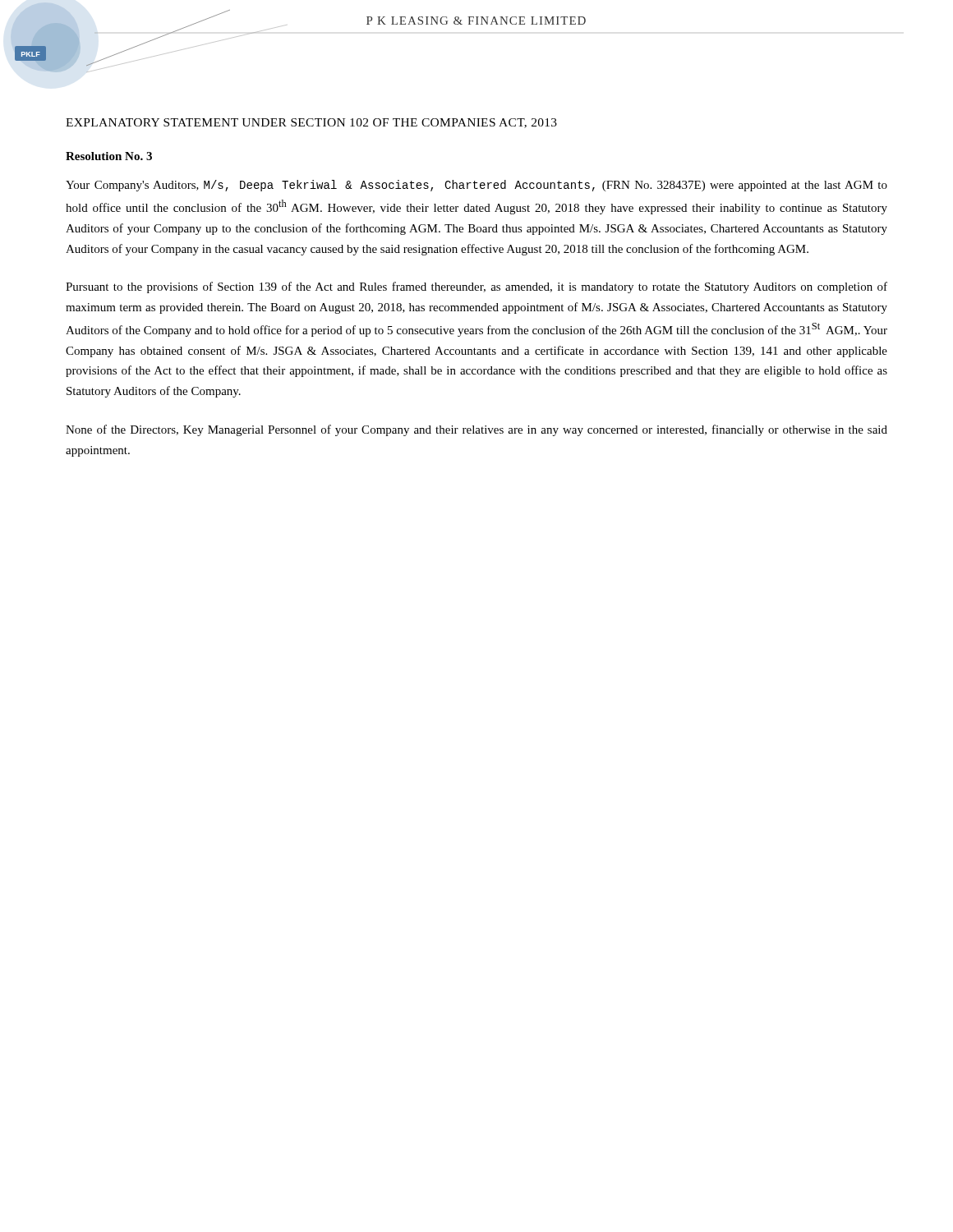
Task: Point to the passage starting "Pursuant to the provisions"
Action: click(x=476, y=339)
